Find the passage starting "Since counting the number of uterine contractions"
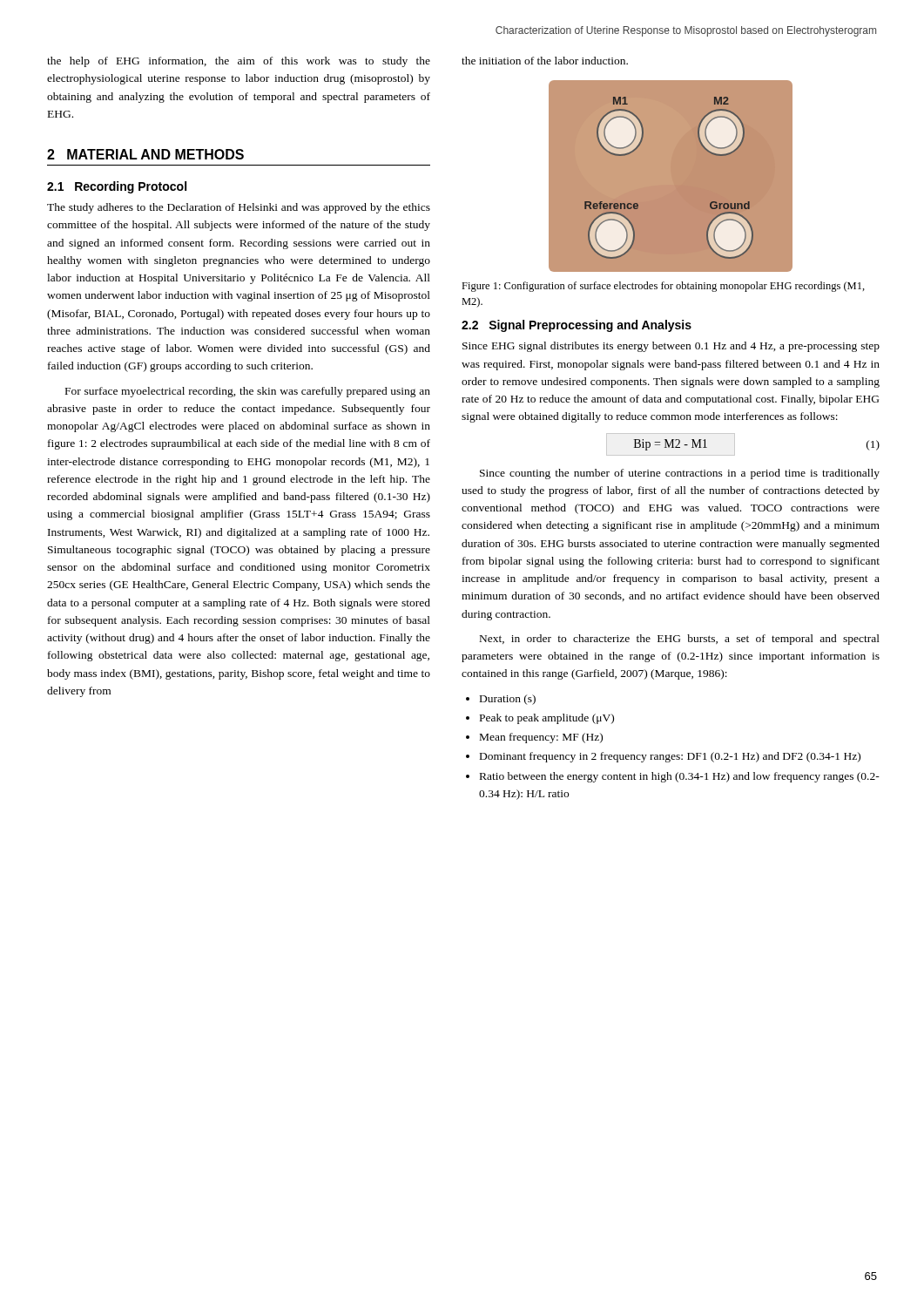The image size is (924, 1307). pyautogui.click(x=671, y=573)
